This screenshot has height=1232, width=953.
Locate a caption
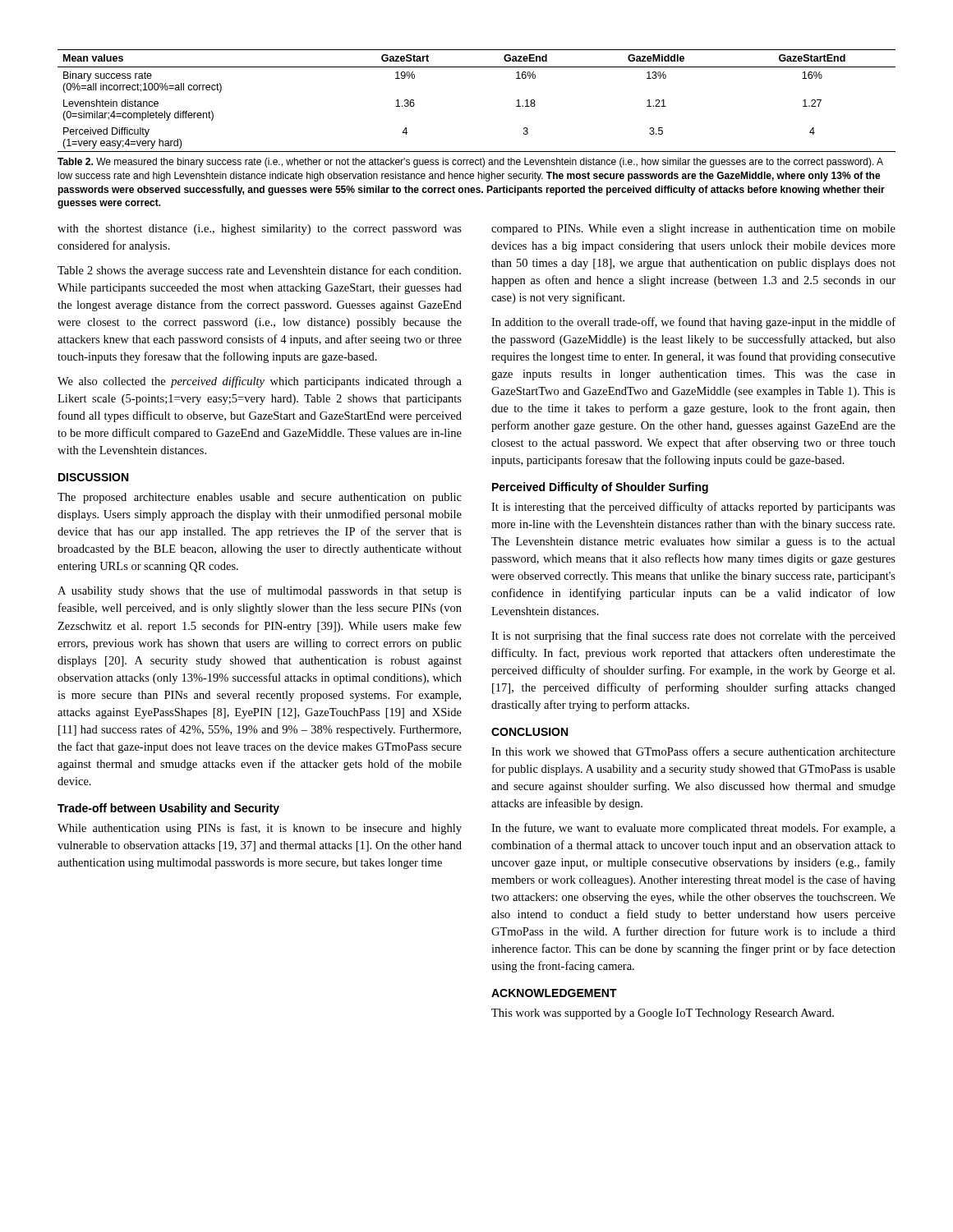pyautogui.click(x=471, y=183)
